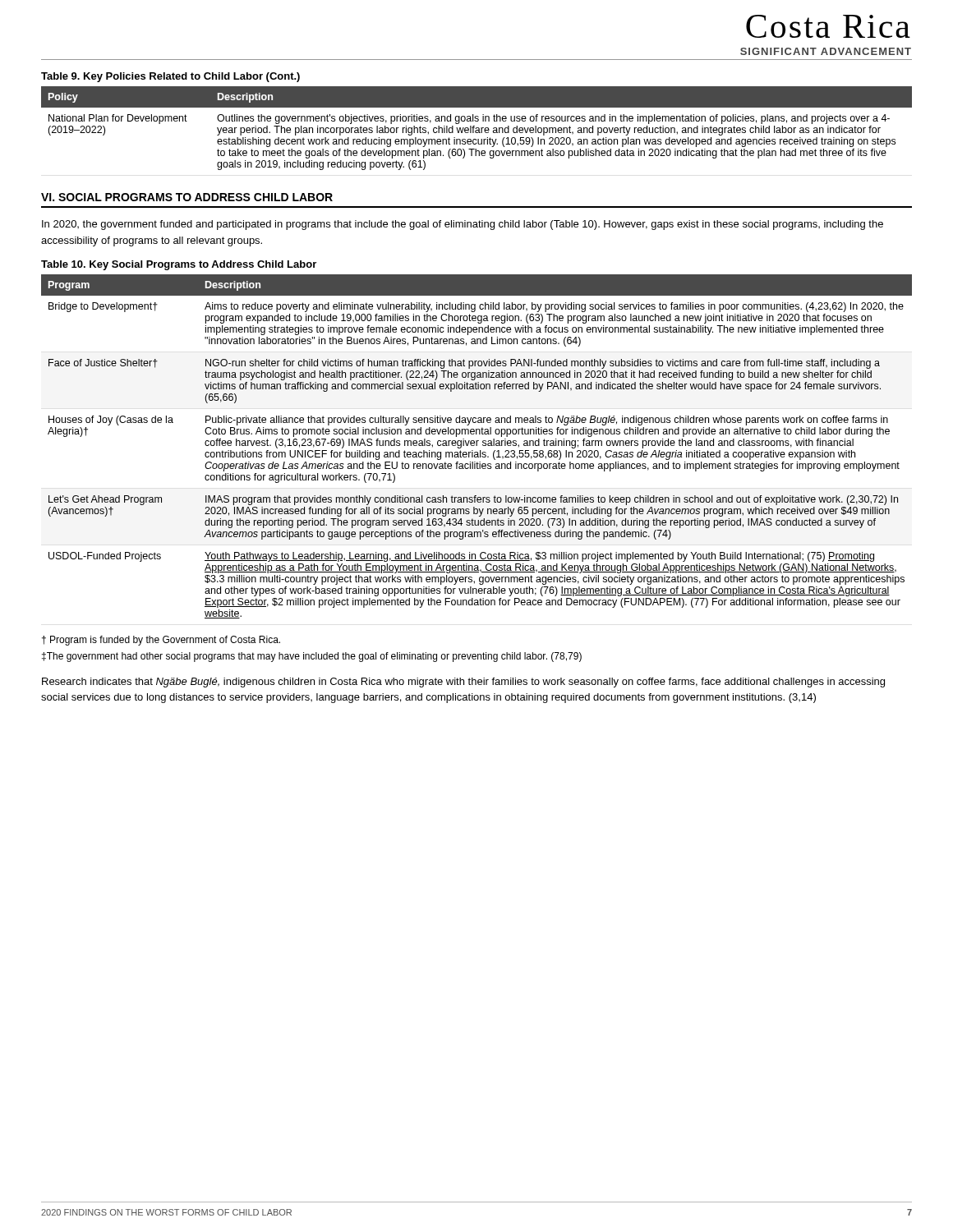Point to the passage starting "‡The government had other social programs that may"
Viewport: 953px width, 1232px height.
312,656
